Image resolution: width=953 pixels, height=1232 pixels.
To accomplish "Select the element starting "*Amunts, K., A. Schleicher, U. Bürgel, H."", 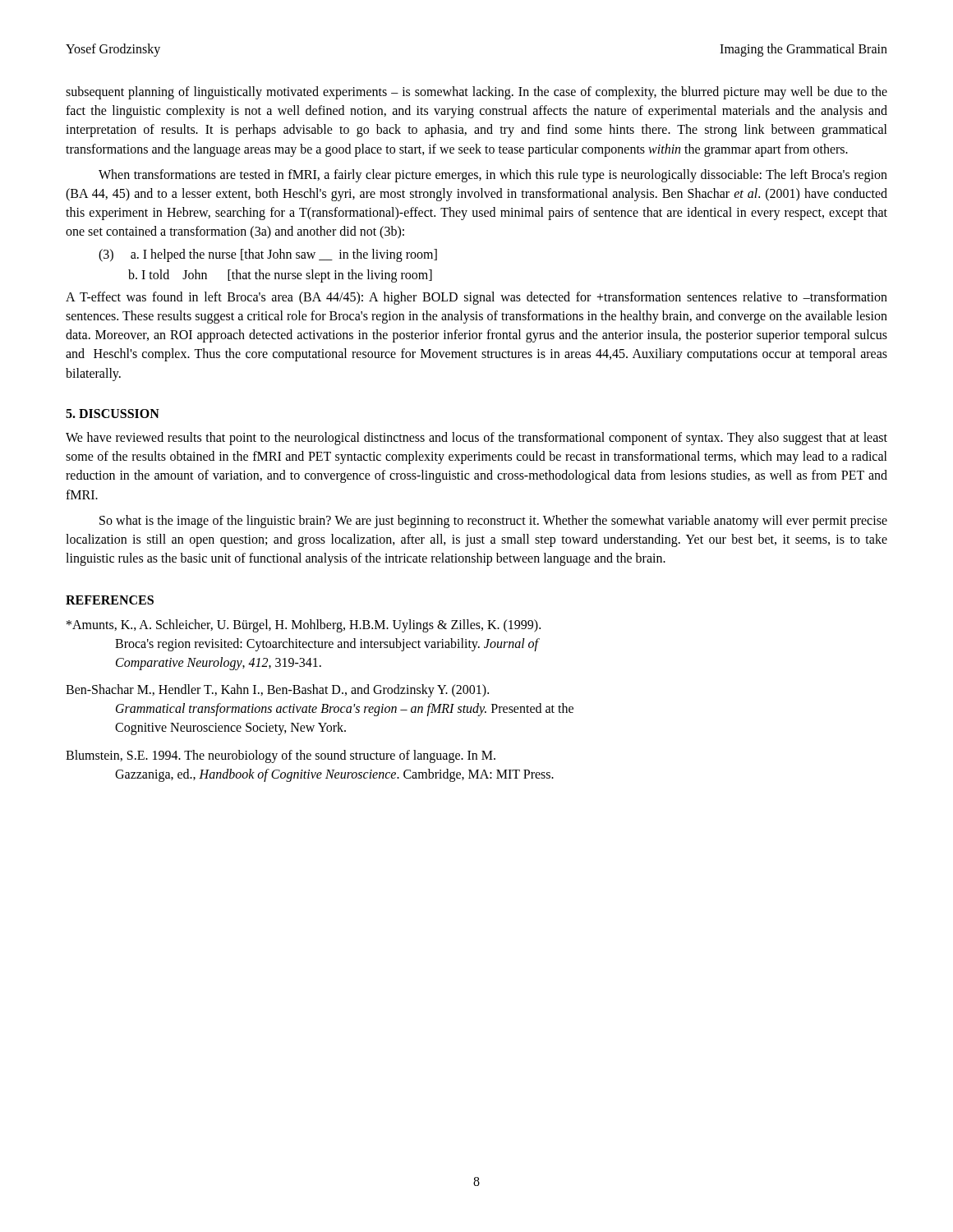I will click(x=304, y=643).
